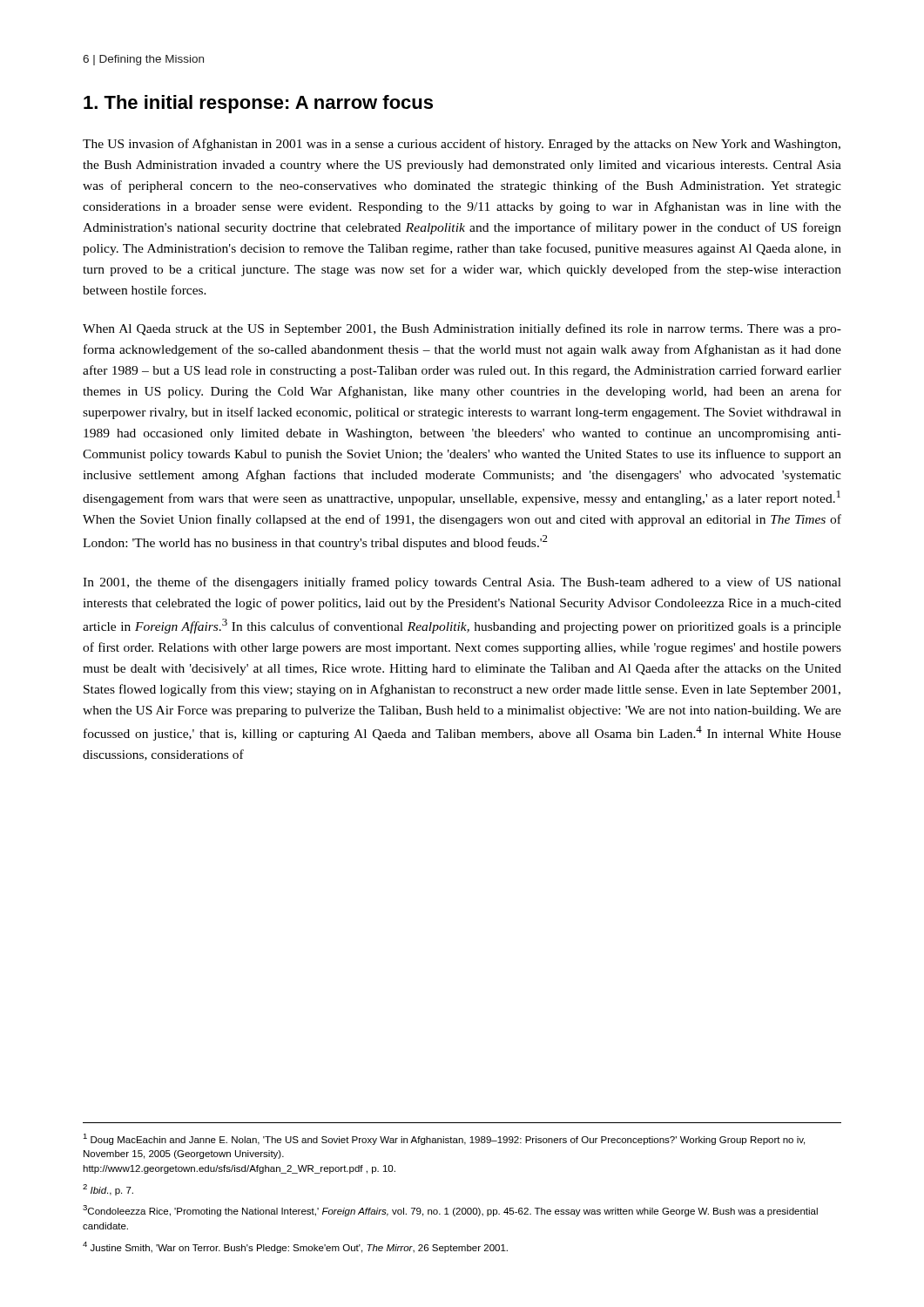Click the section header that begins "1. The initial response:"
924x1307 pixels.
(258, 102)
